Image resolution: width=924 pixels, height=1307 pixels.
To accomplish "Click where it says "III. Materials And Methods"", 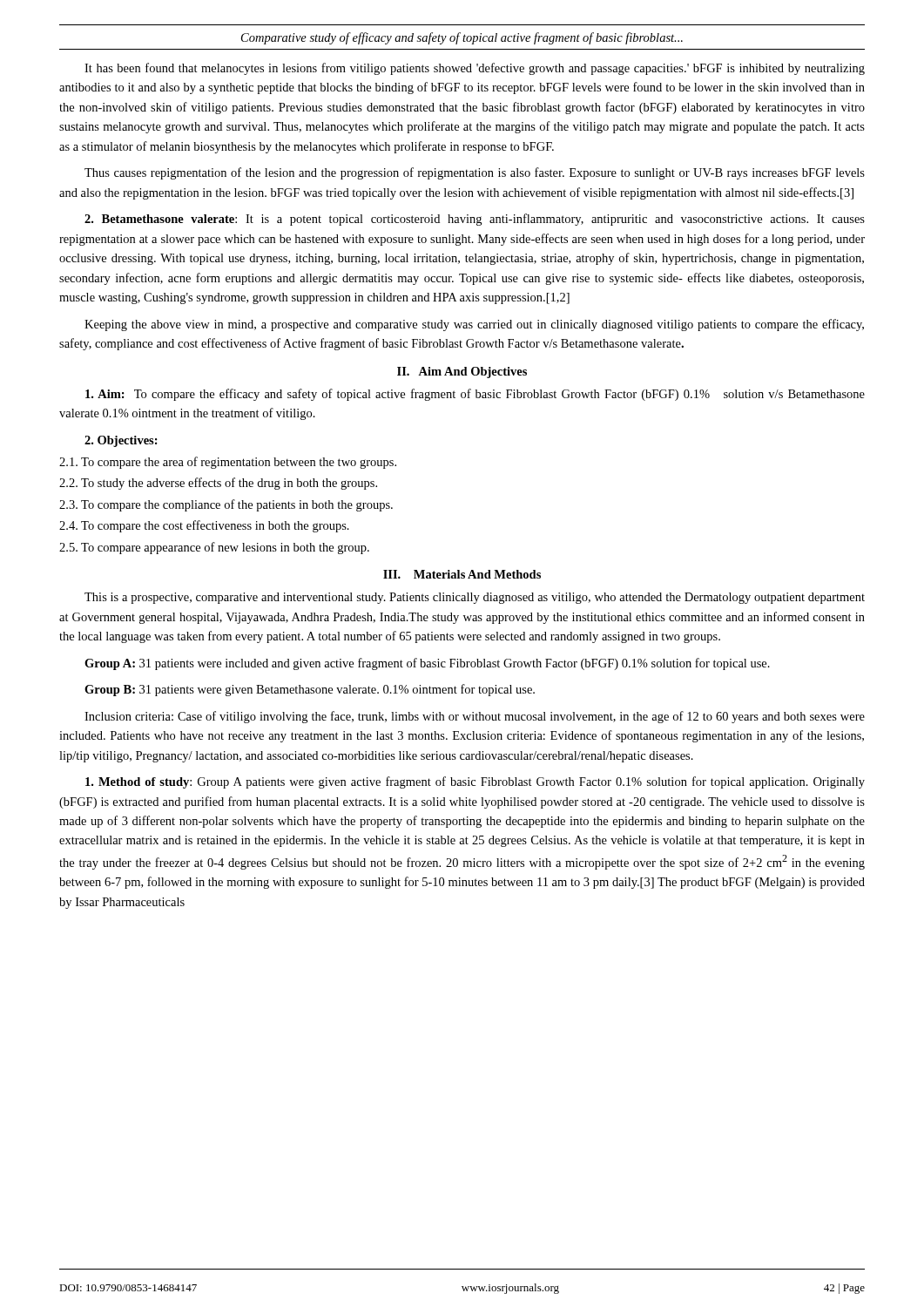I will pyautogui.click(x=462, y=574).
